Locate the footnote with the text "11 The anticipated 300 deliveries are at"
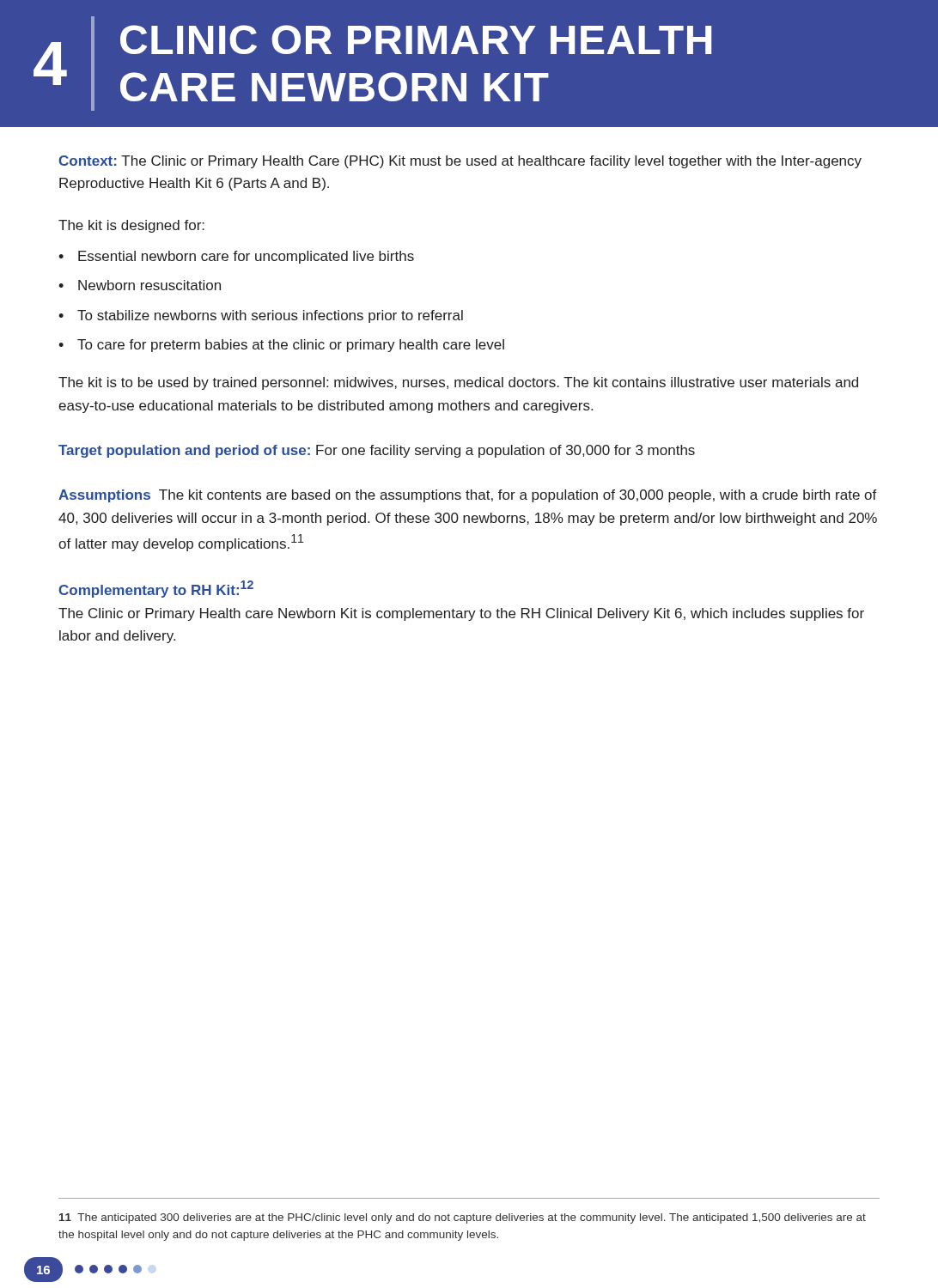Viewport: 938px width, 1288px height. [x=462, y=1225]
